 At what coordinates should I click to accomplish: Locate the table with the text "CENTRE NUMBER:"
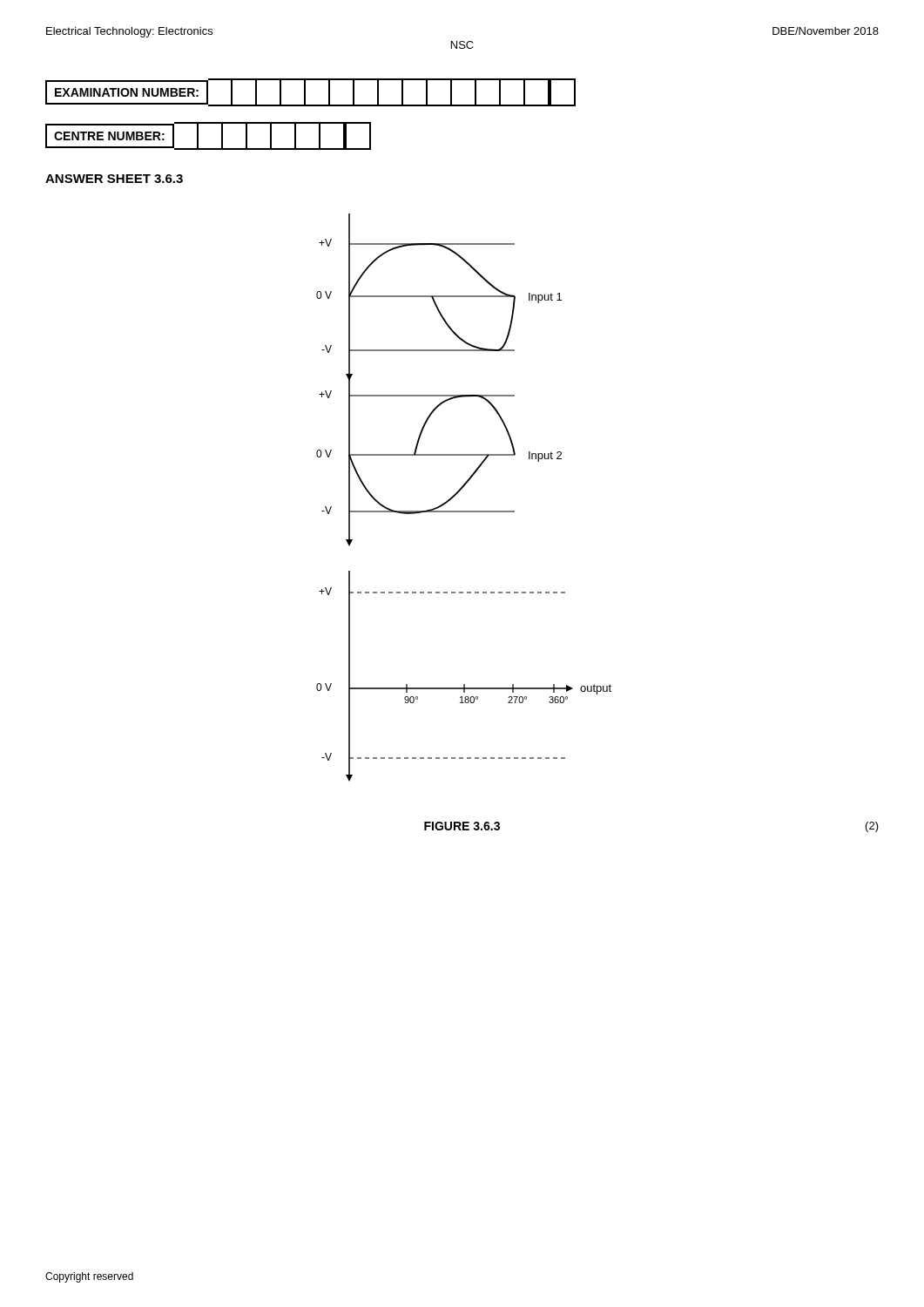tap(208, 136)
